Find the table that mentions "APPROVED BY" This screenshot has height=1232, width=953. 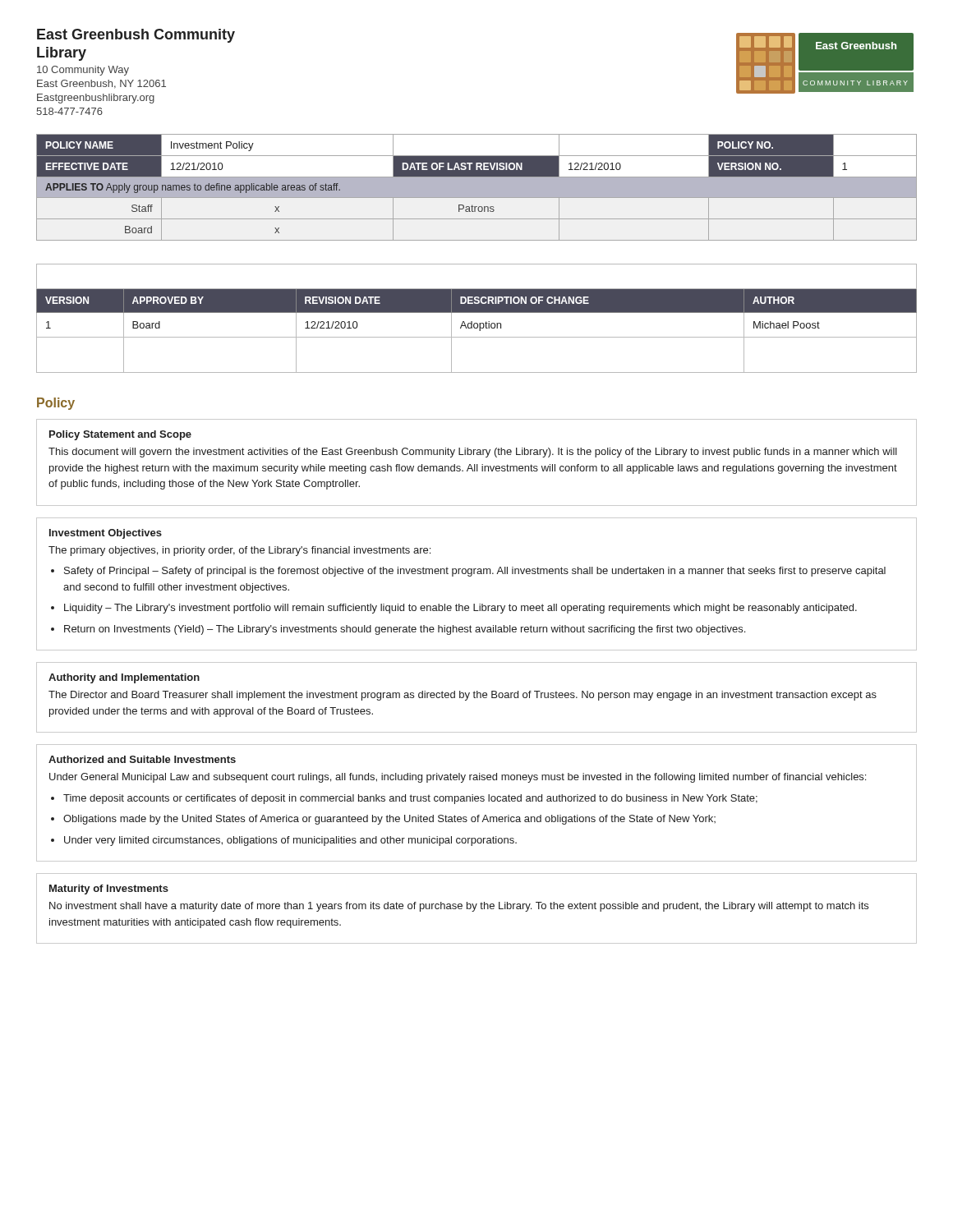coord(476,318)
